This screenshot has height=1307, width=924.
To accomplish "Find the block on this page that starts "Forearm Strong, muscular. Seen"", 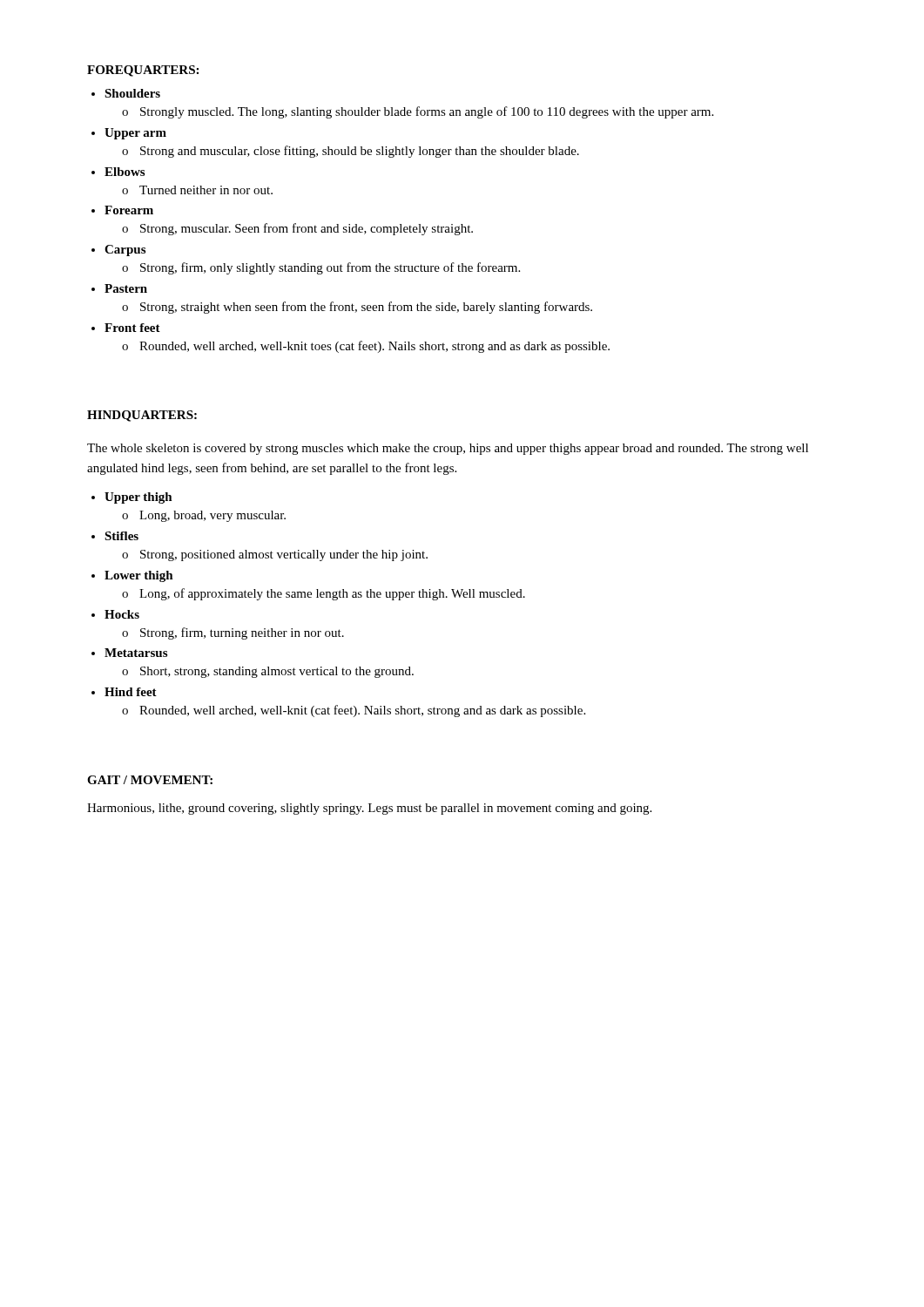I will pyautogui.click(x=471, y=221).
